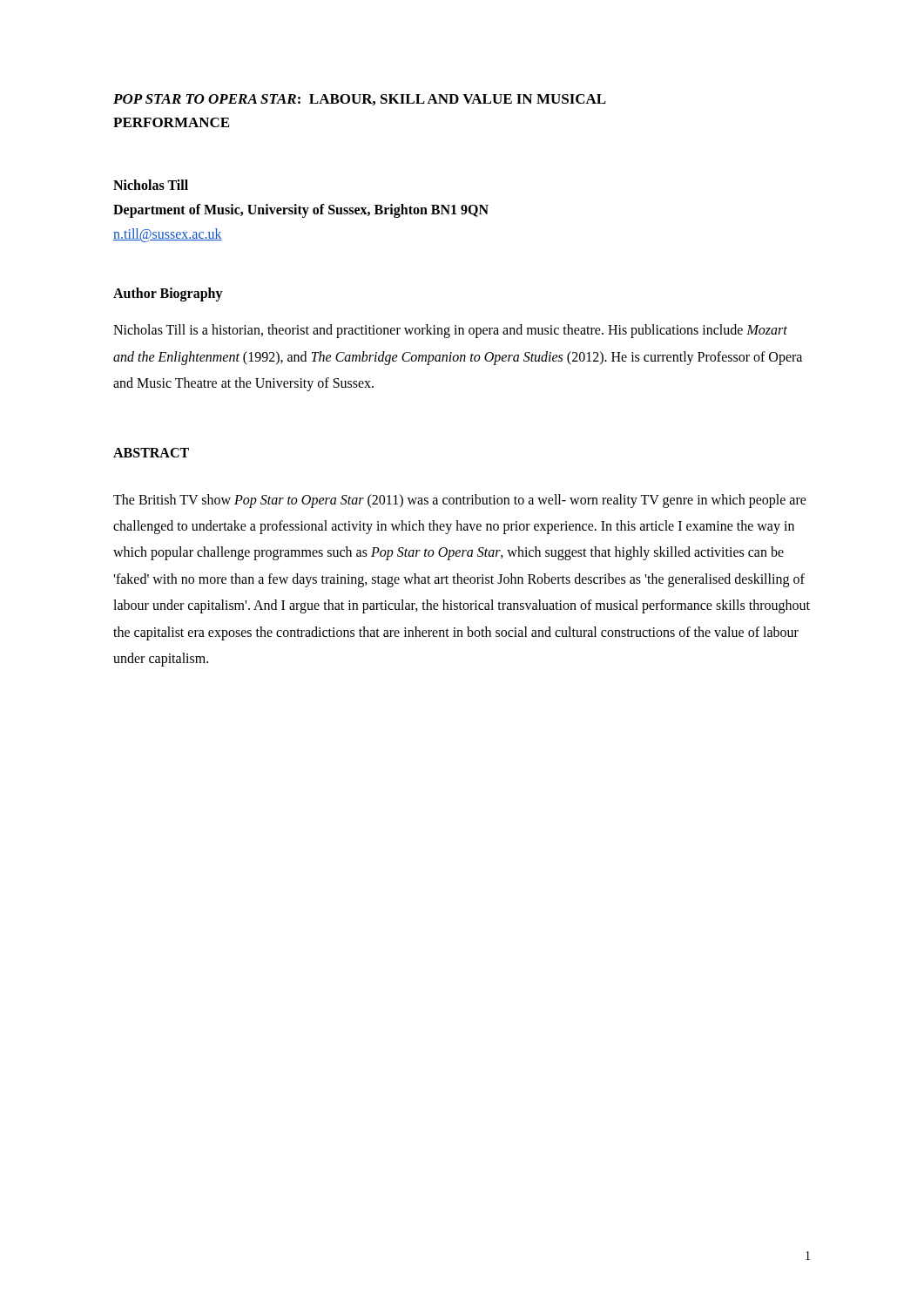Viewport: 924px width, 1307px height.
Task: Locate the block of text that opens with "Nicholas Till is a historian, theorist and"
Action: [x=458, y=357]
